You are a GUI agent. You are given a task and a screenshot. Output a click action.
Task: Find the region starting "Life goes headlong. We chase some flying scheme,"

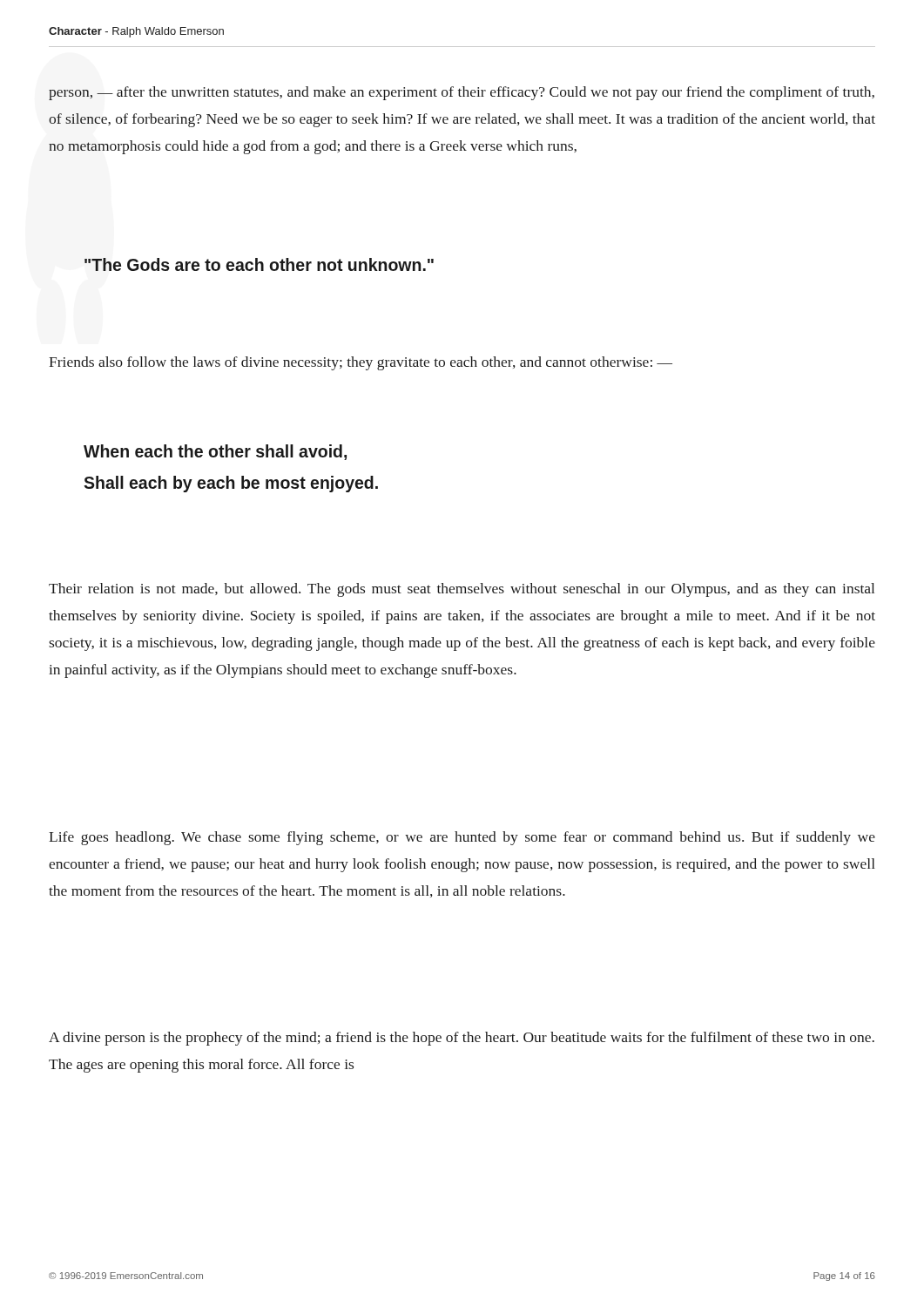click(462, 864)
